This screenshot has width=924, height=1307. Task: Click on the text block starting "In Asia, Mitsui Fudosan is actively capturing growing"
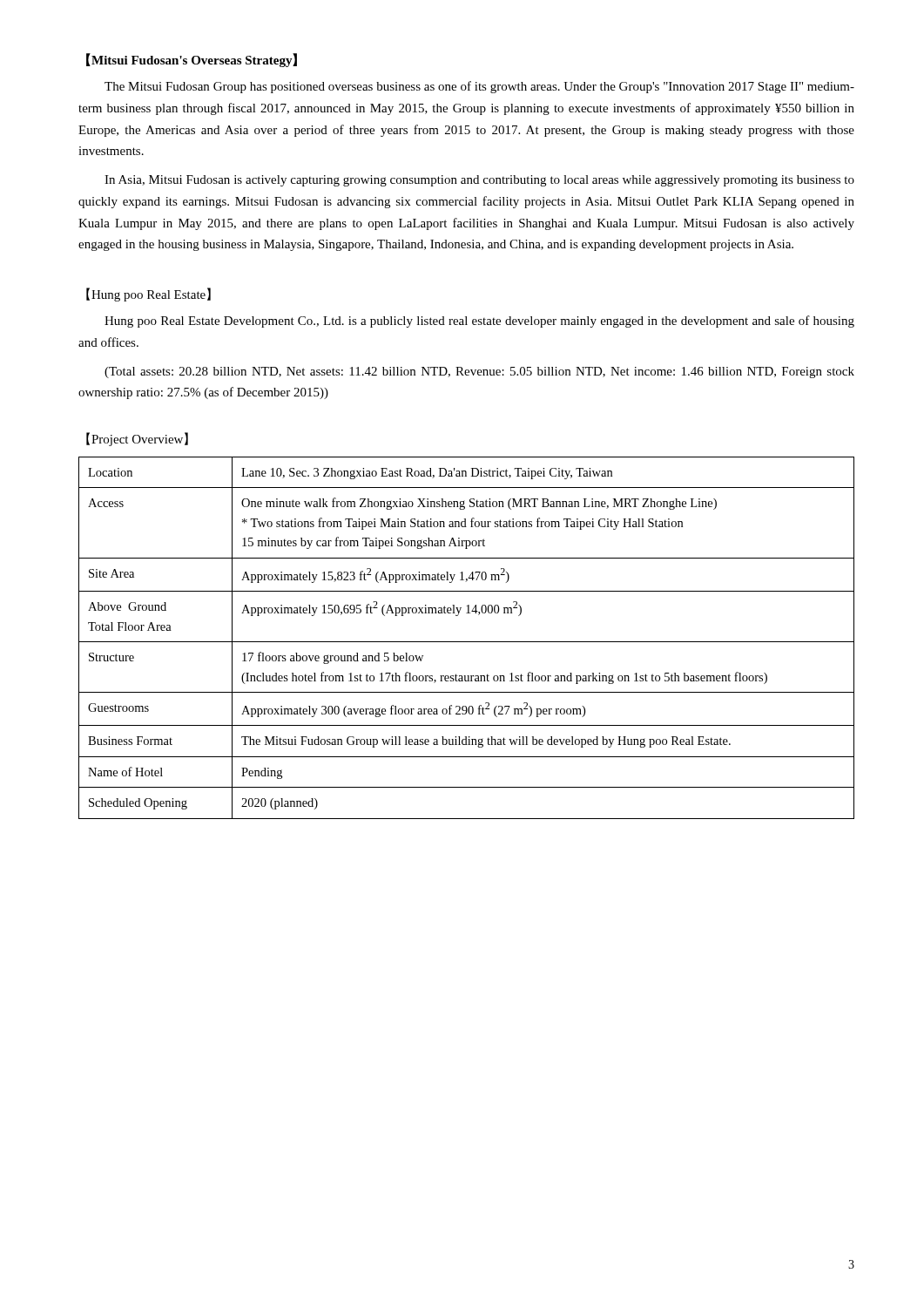coord(466,212)
